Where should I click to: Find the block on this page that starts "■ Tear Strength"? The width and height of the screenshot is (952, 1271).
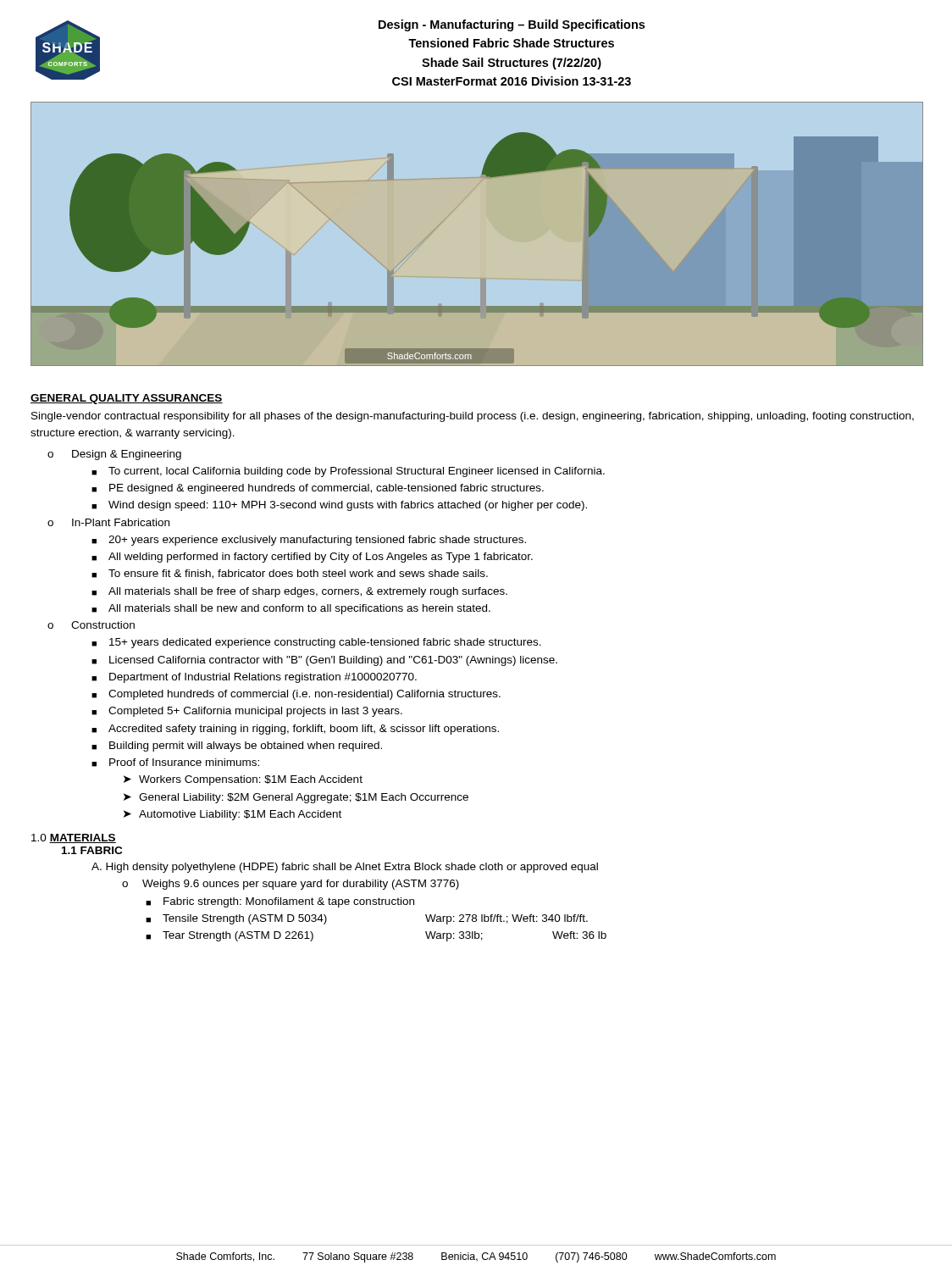pos(240,936)
